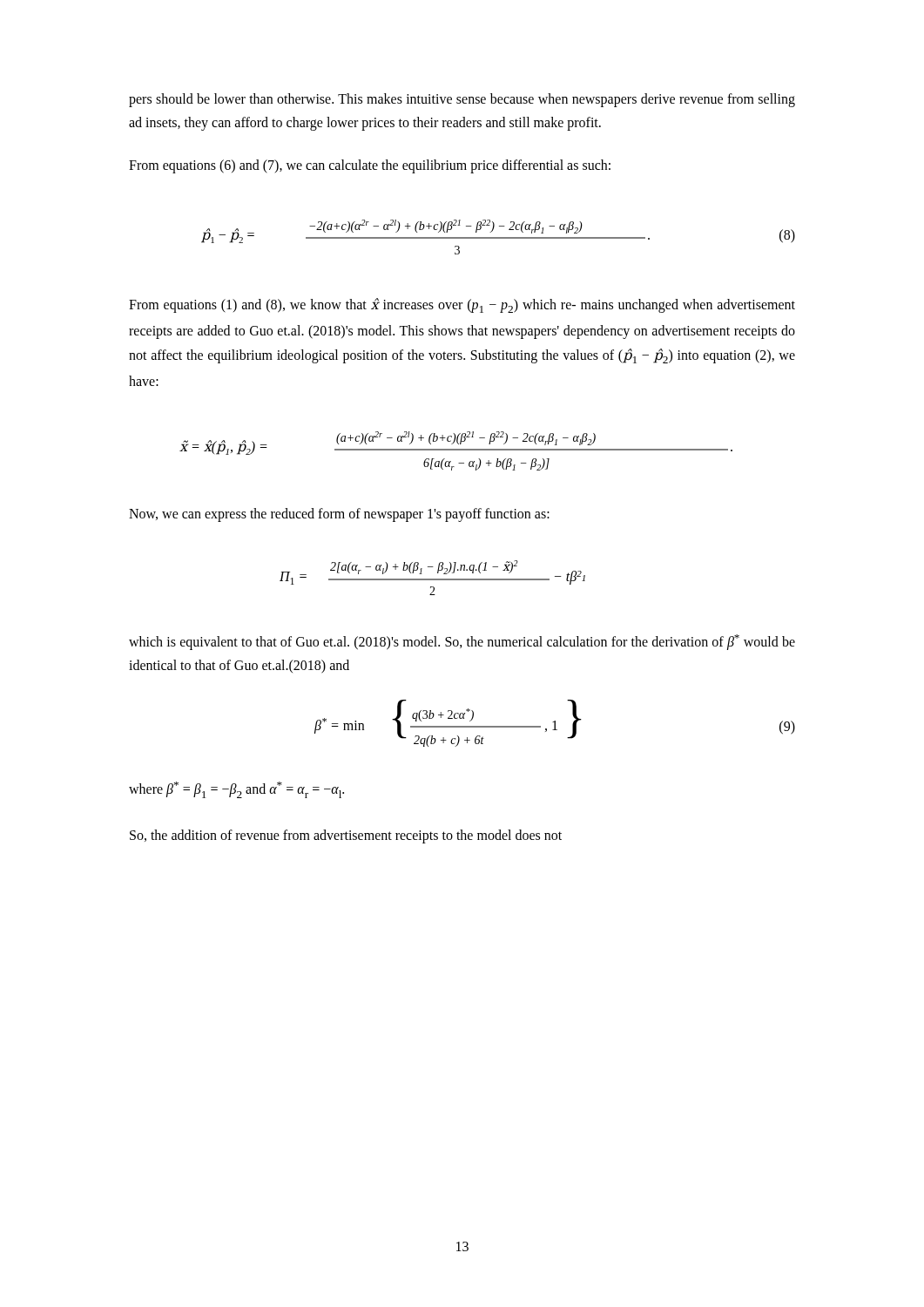The width and height of the screenshot is (924, 1307).
Task: Locate the text block starting "So, the addition of revenue"
Action: click(345, 835)
